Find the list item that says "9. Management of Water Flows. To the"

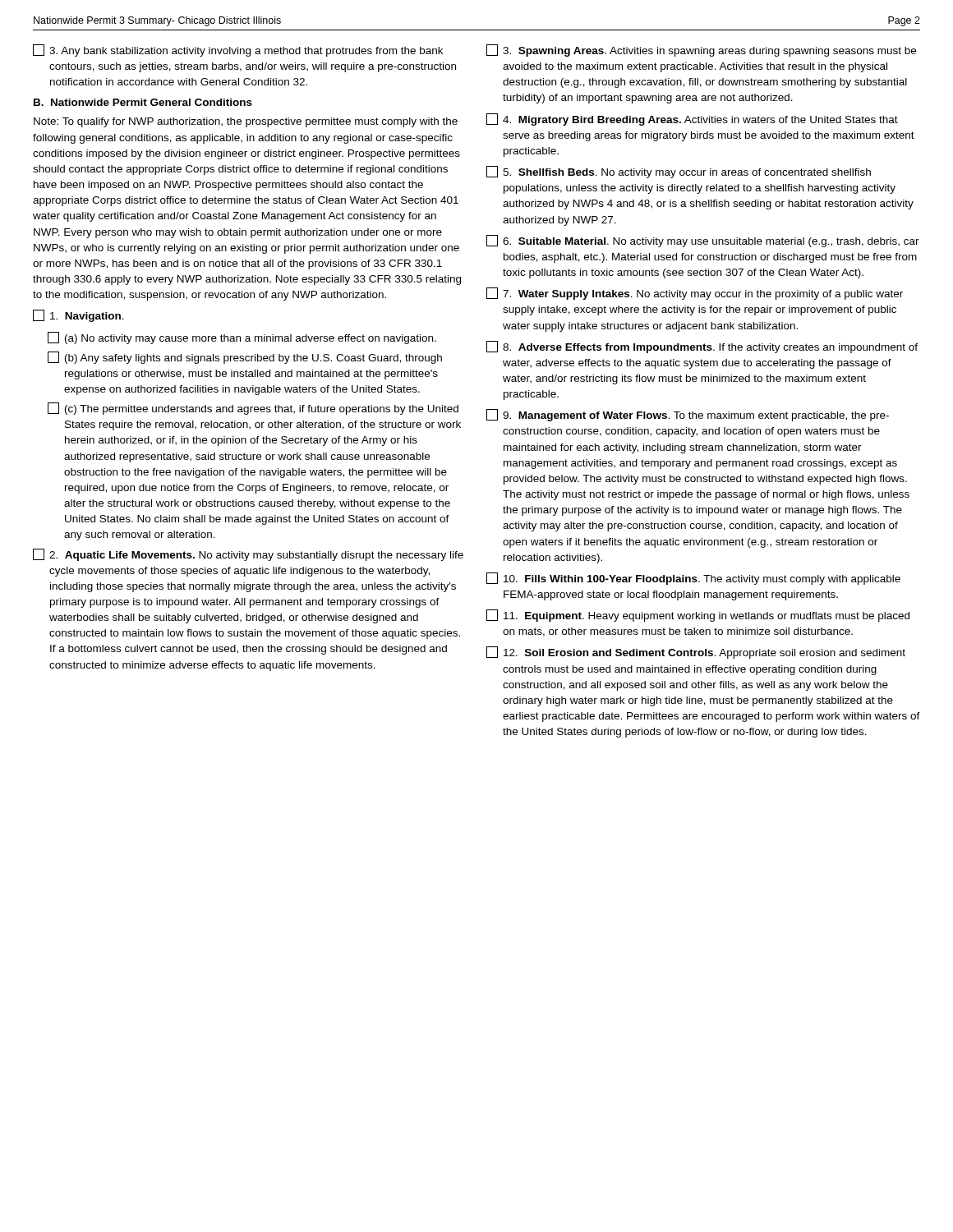703,486
